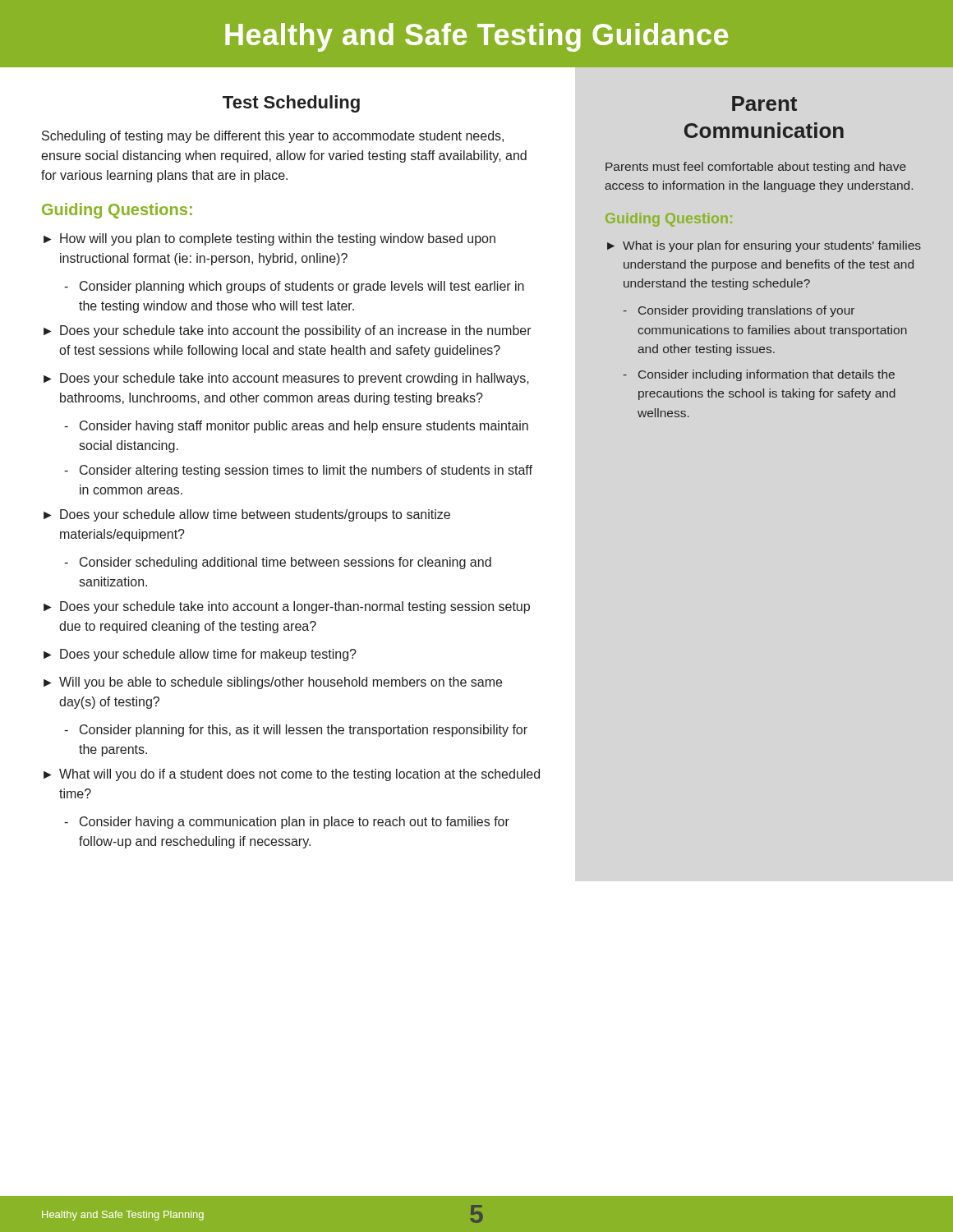Locate the element starting "► What is your plan for ensuring your"
The width and height of the screenshot is (953, 1232).
pos(764,329)
